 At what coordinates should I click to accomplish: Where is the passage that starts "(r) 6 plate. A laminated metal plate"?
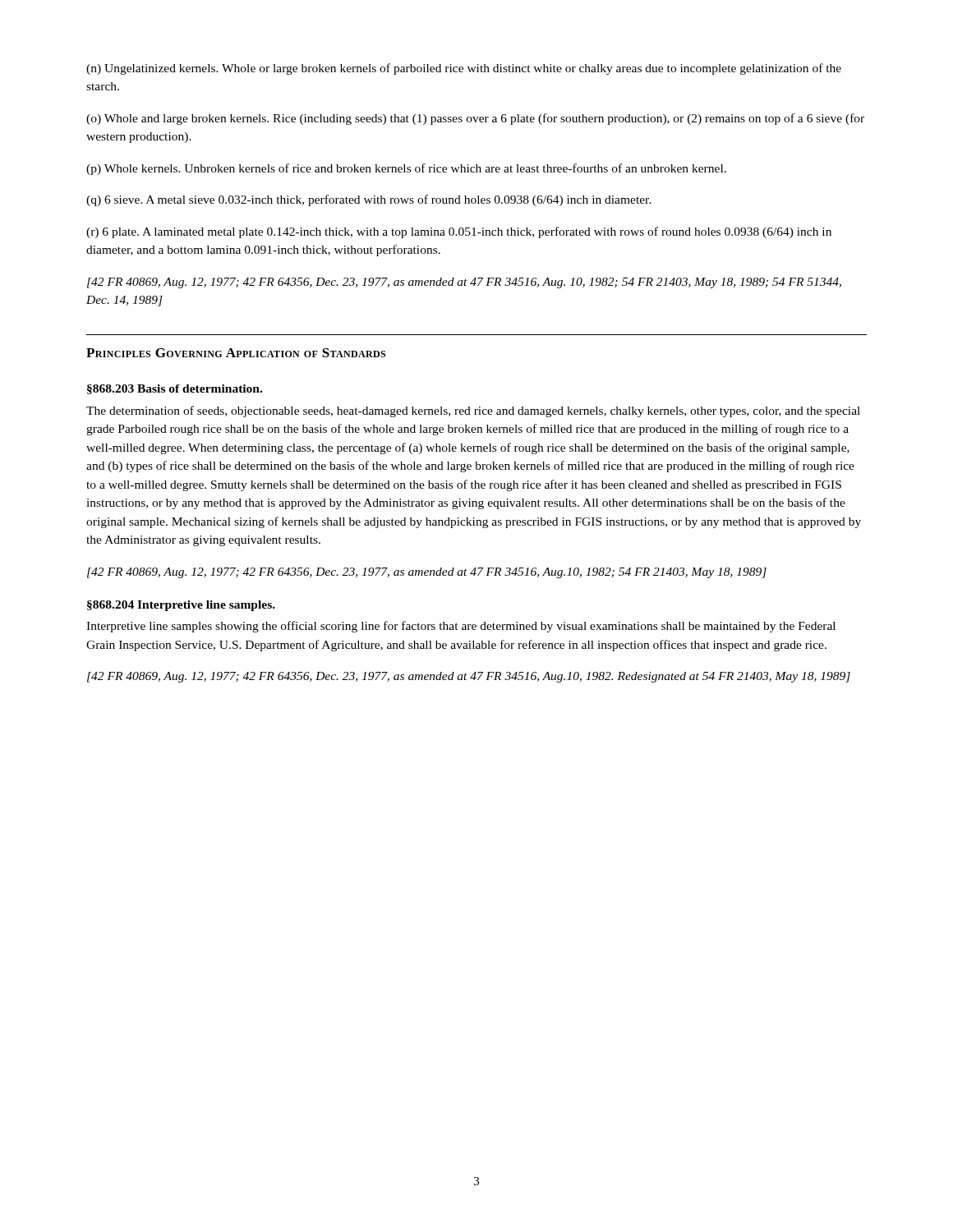click(x=459, y=240)
